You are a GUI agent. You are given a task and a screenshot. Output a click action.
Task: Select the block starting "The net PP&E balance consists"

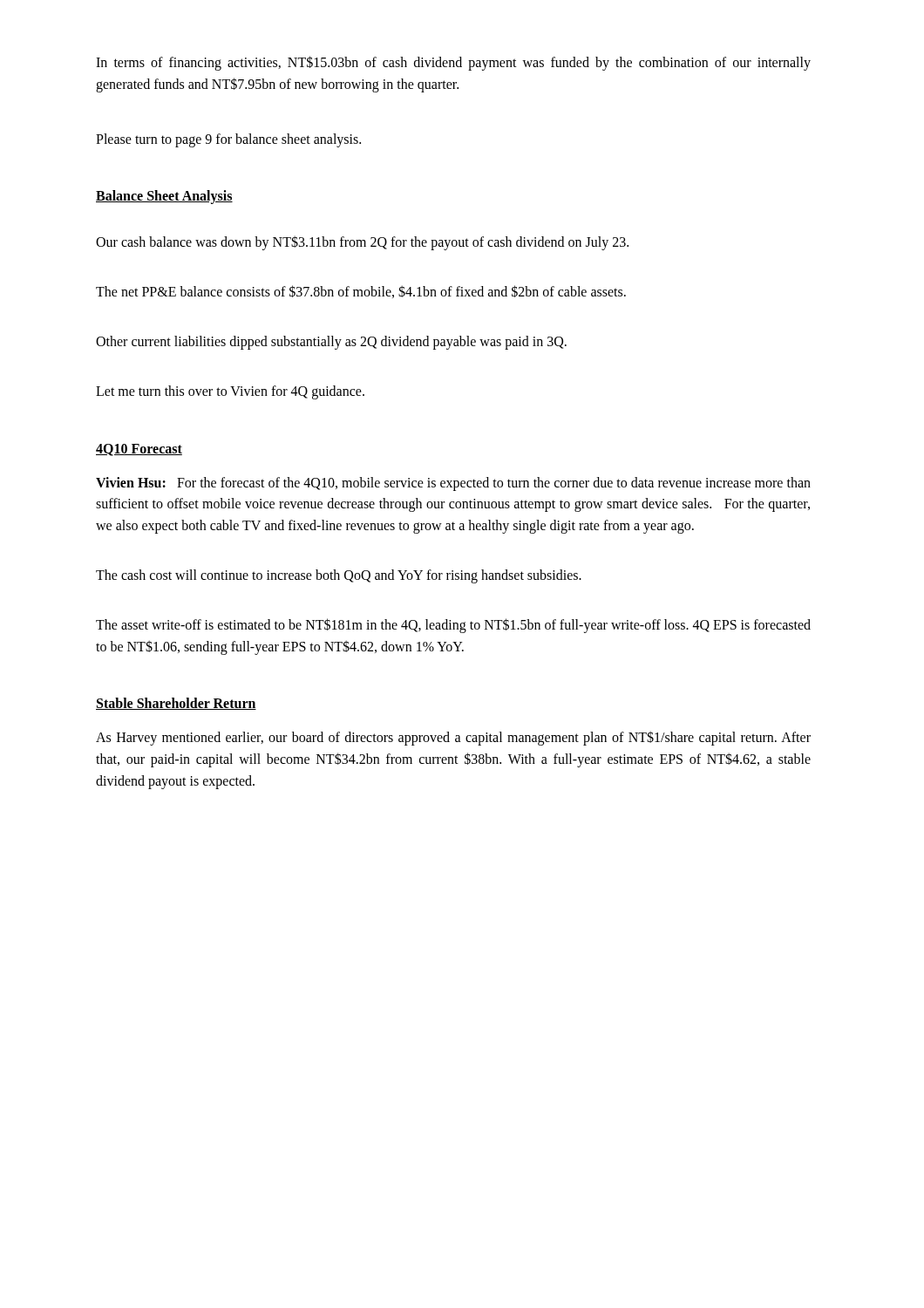pos(361,292)
